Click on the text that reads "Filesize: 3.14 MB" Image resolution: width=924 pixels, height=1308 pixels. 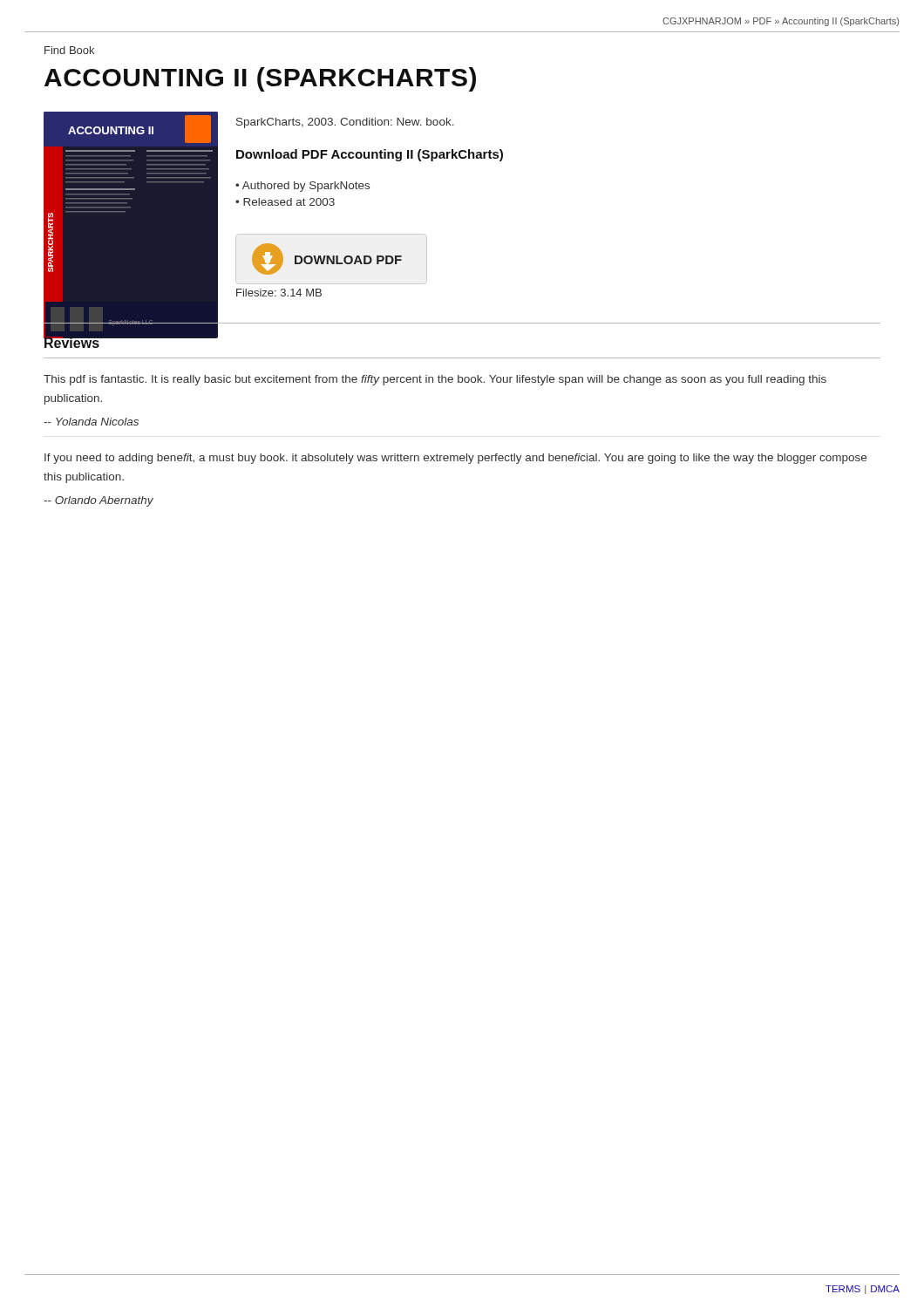pos(279,293)
